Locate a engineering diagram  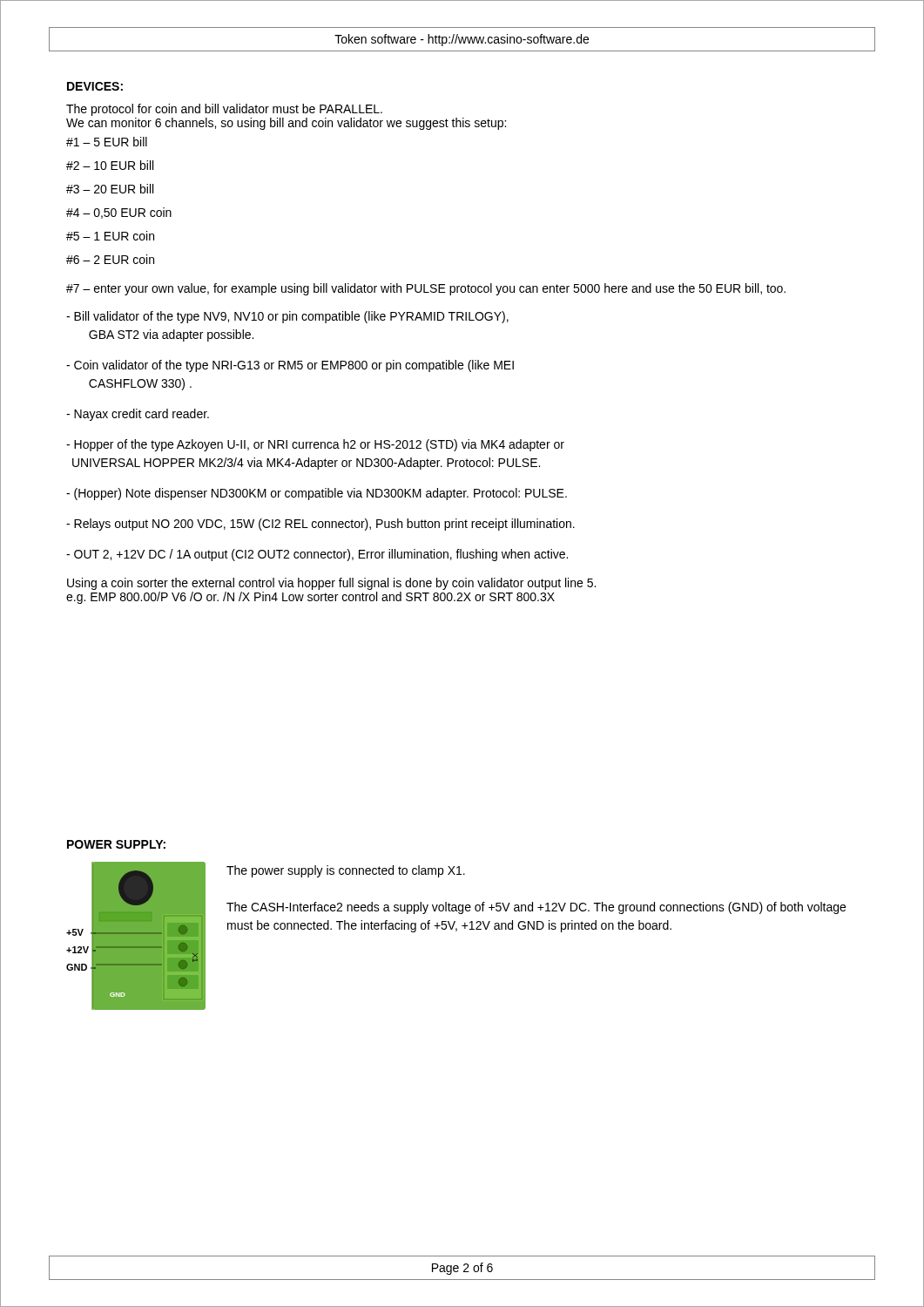pyautogui.click(x=136, y=936)
